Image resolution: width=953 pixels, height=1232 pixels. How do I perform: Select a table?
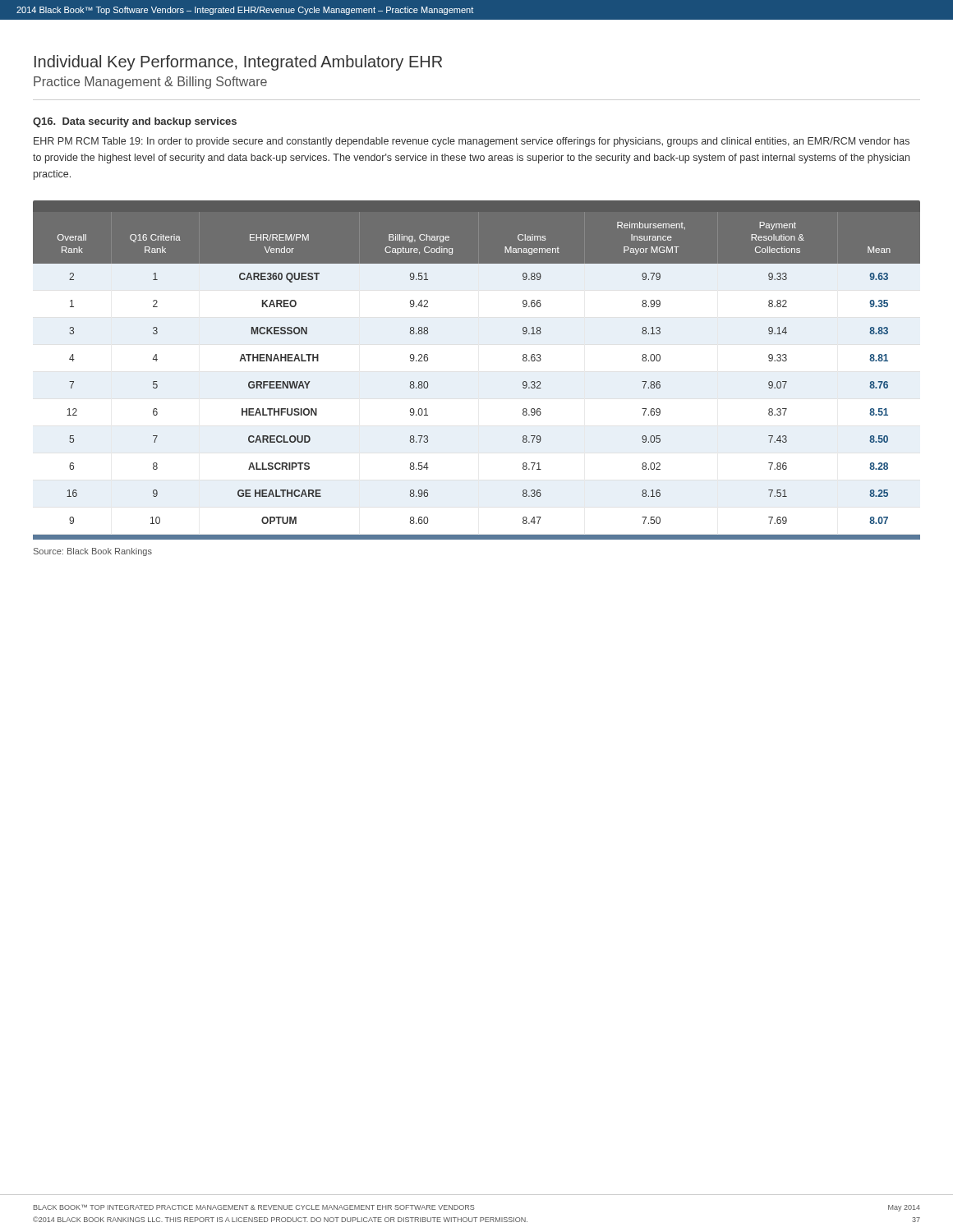[x=476, y=370]
